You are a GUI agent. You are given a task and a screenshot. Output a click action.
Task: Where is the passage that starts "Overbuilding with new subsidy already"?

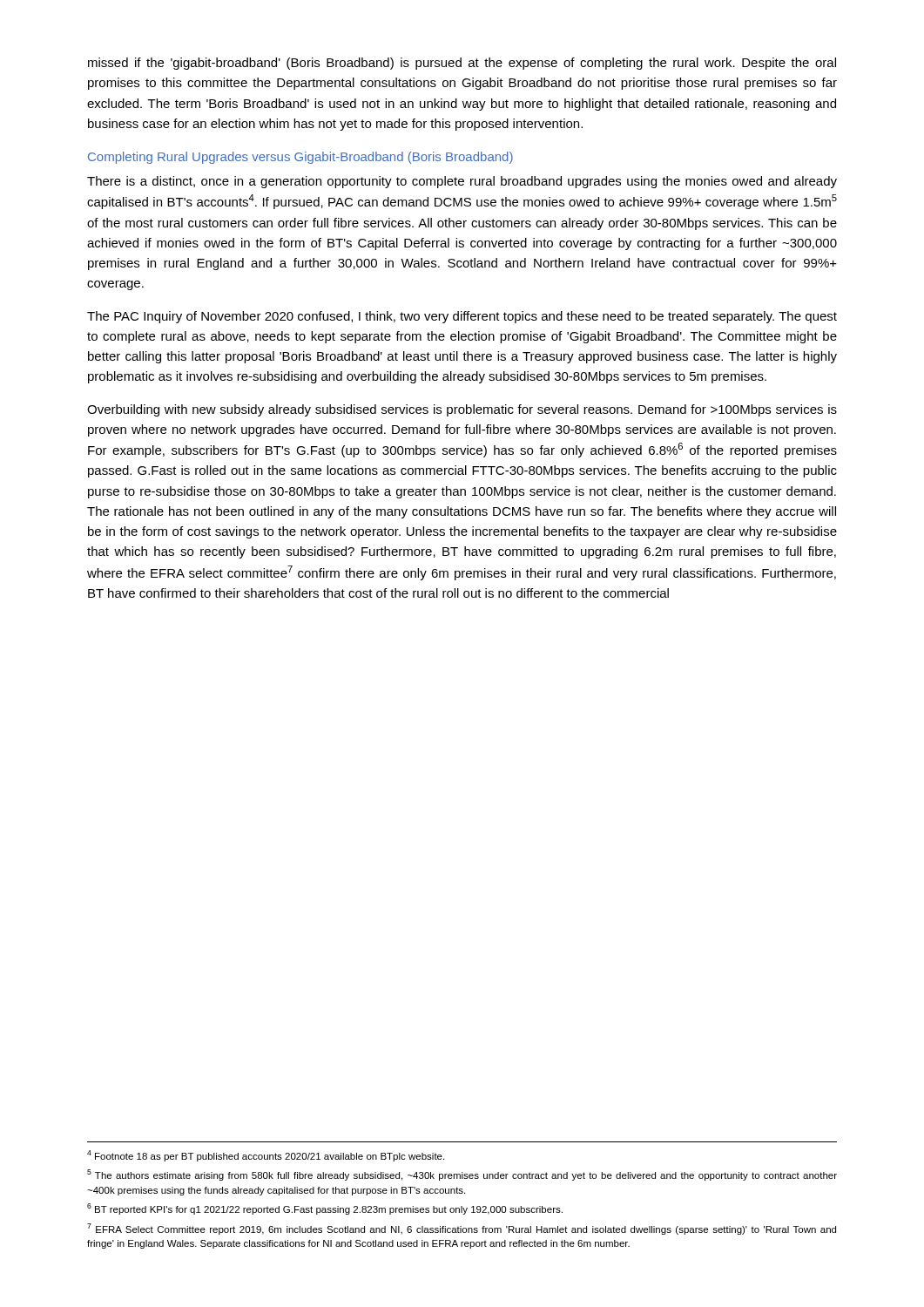(x=462, y=501)
